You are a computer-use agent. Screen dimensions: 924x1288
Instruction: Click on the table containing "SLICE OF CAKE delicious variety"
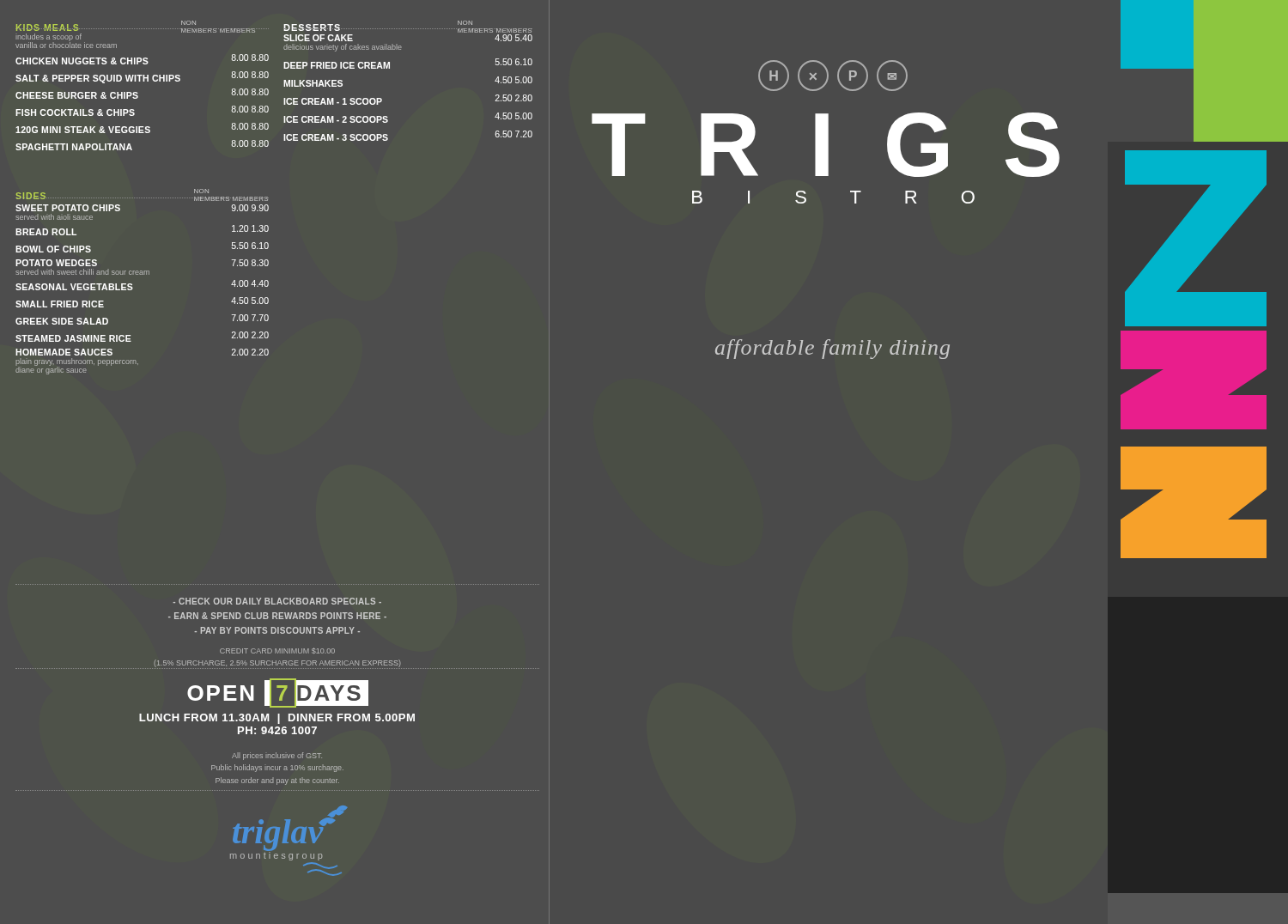pyautogui.click(x=408, y=90)
